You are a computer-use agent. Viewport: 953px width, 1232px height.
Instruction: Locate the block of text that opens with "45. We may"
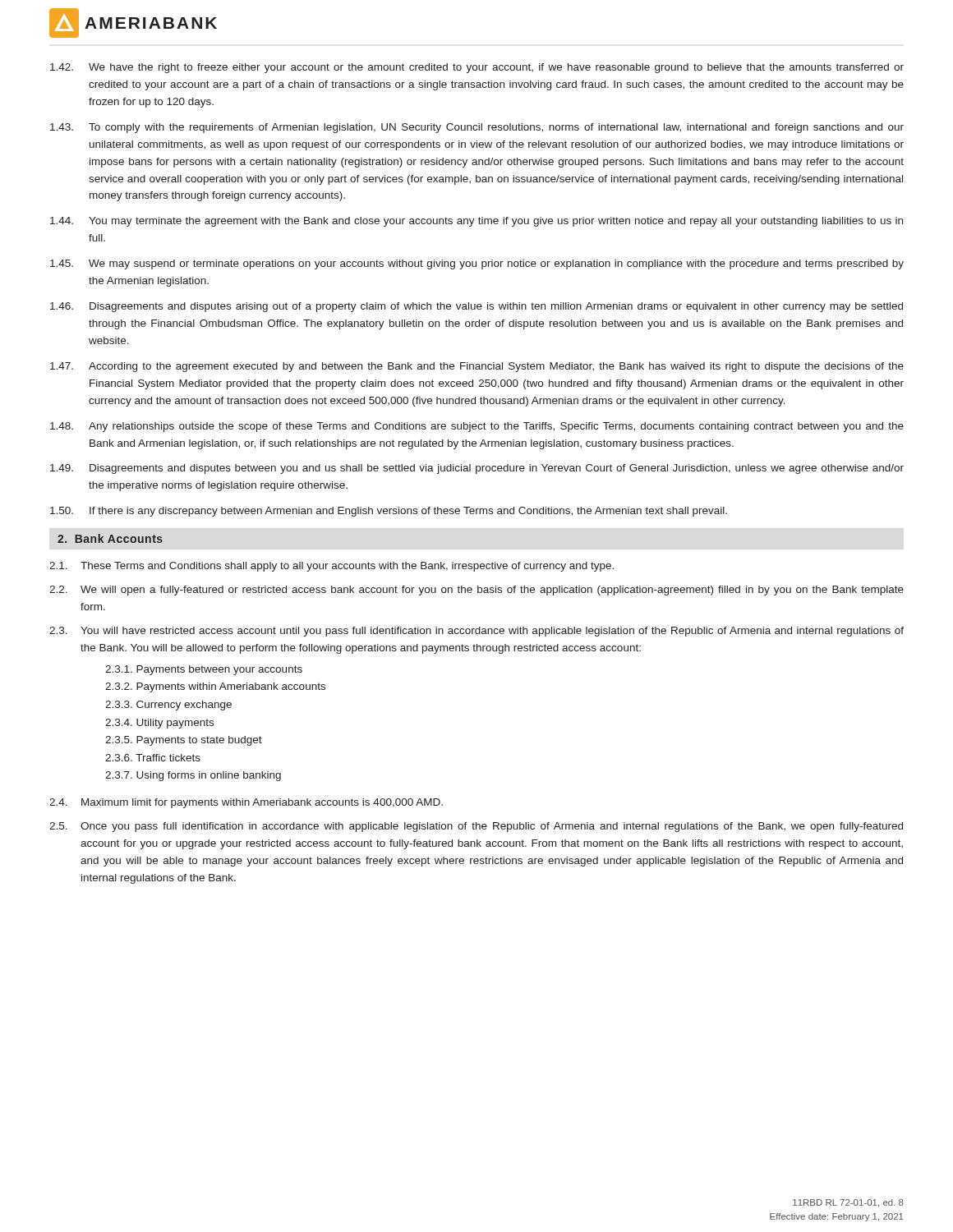pos(476,273)
